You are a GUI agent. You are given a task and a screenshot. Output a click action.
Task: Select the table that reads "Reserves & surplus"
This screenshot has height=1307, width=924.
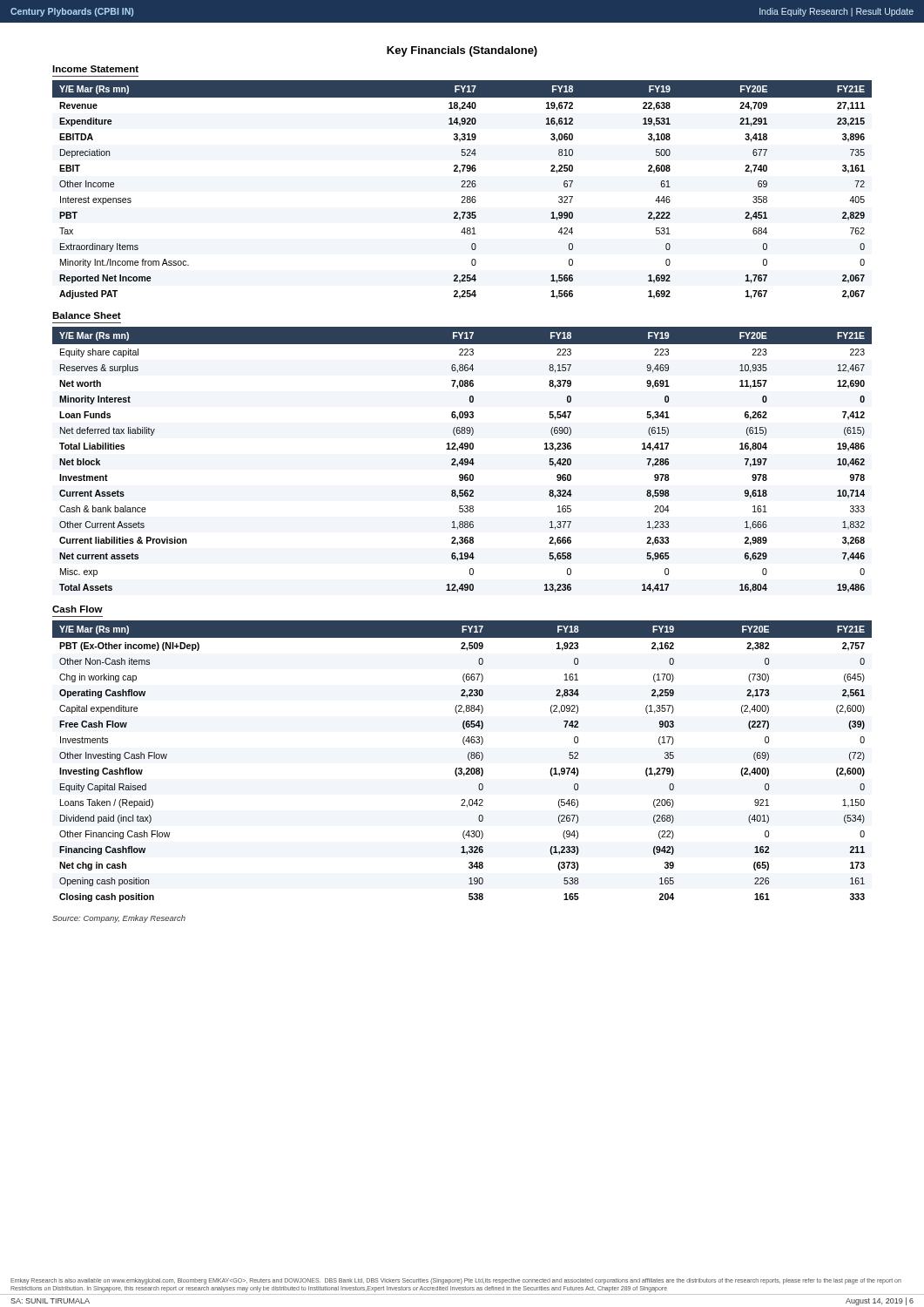tap(462, 461)
